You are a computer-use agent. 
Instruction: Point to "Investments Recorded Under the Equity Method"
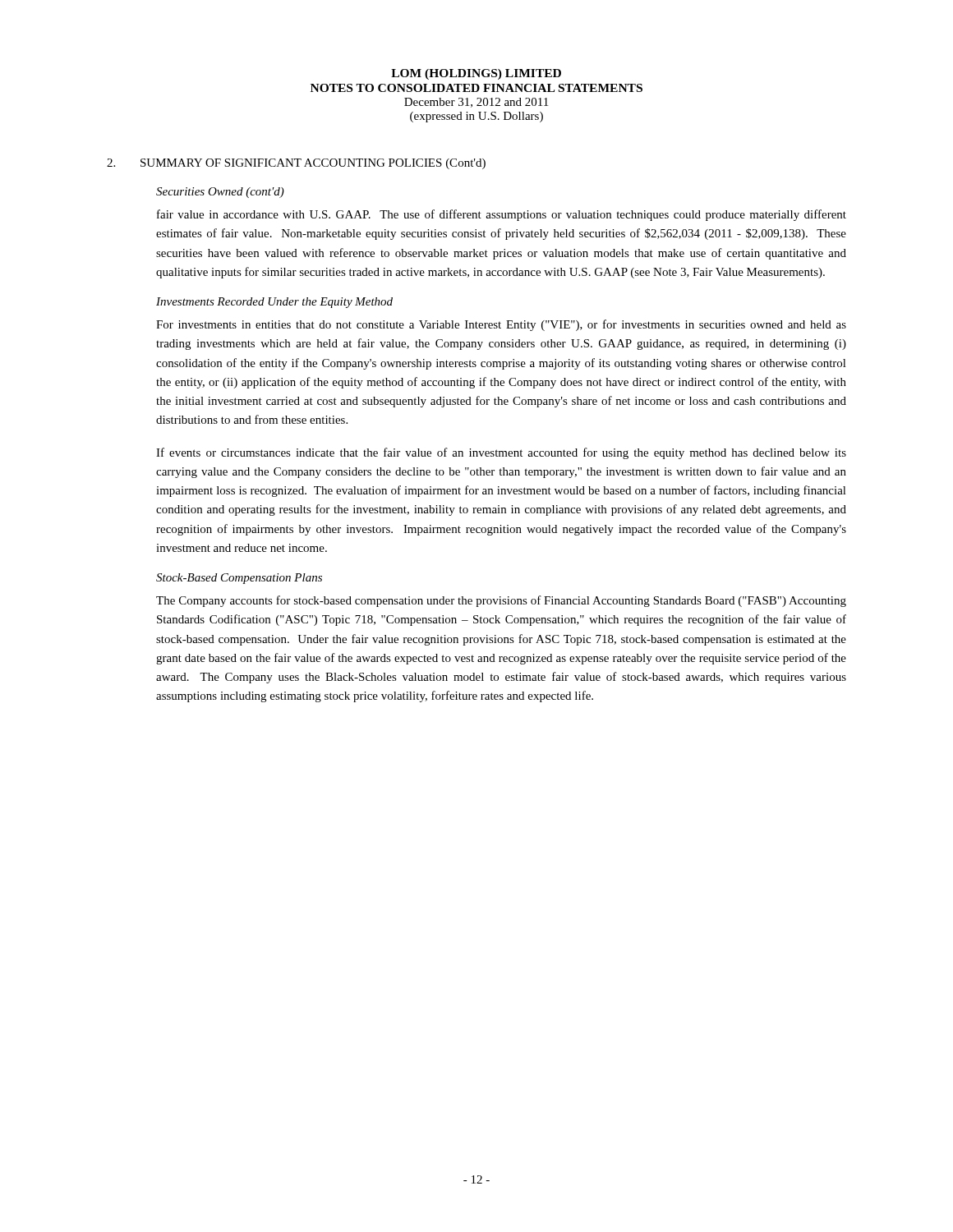pyautogui.click(x=274, y=301)
